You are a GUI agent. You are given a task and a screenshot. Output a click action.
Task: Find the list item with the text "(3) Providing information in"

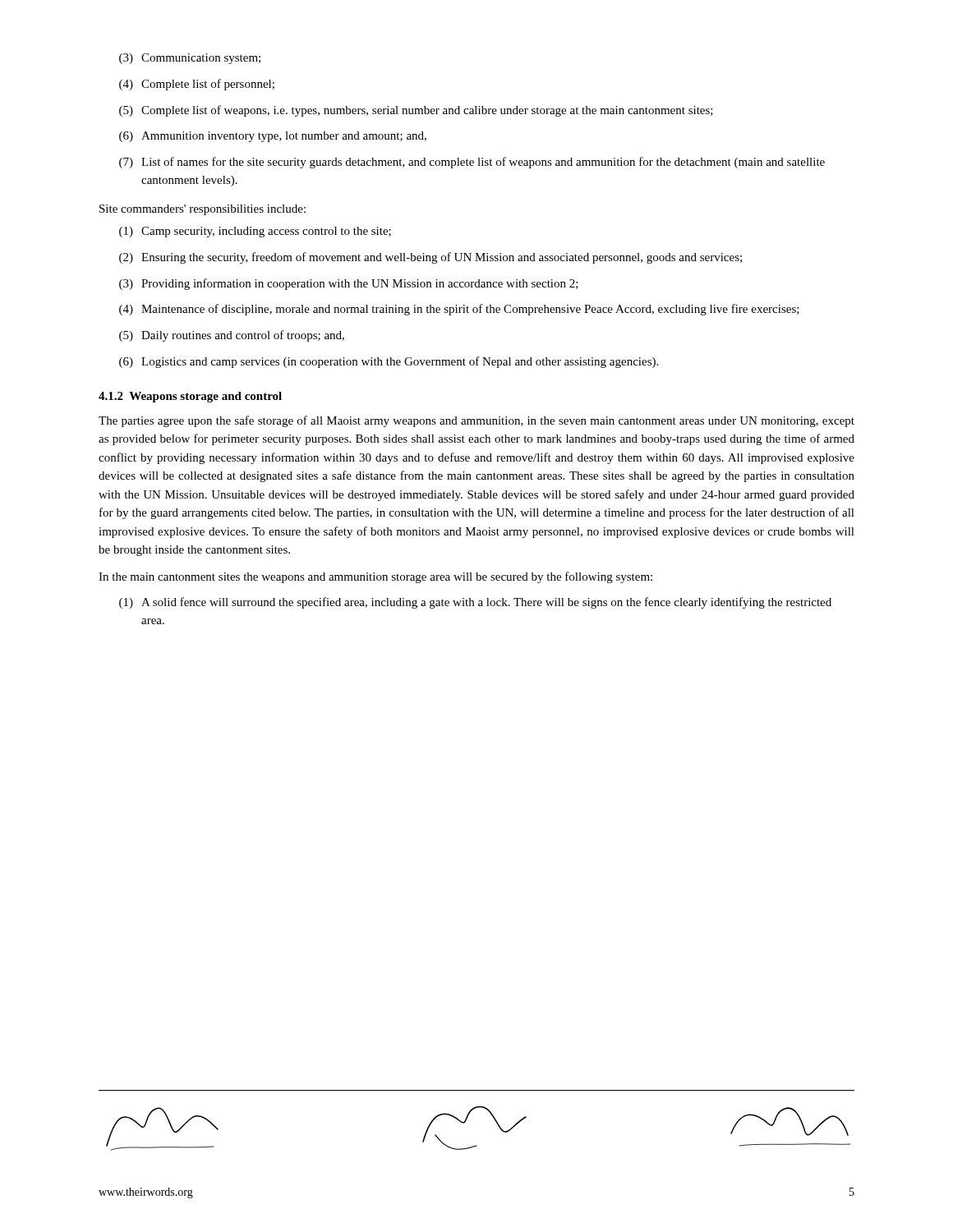click(x=476, y=284)
